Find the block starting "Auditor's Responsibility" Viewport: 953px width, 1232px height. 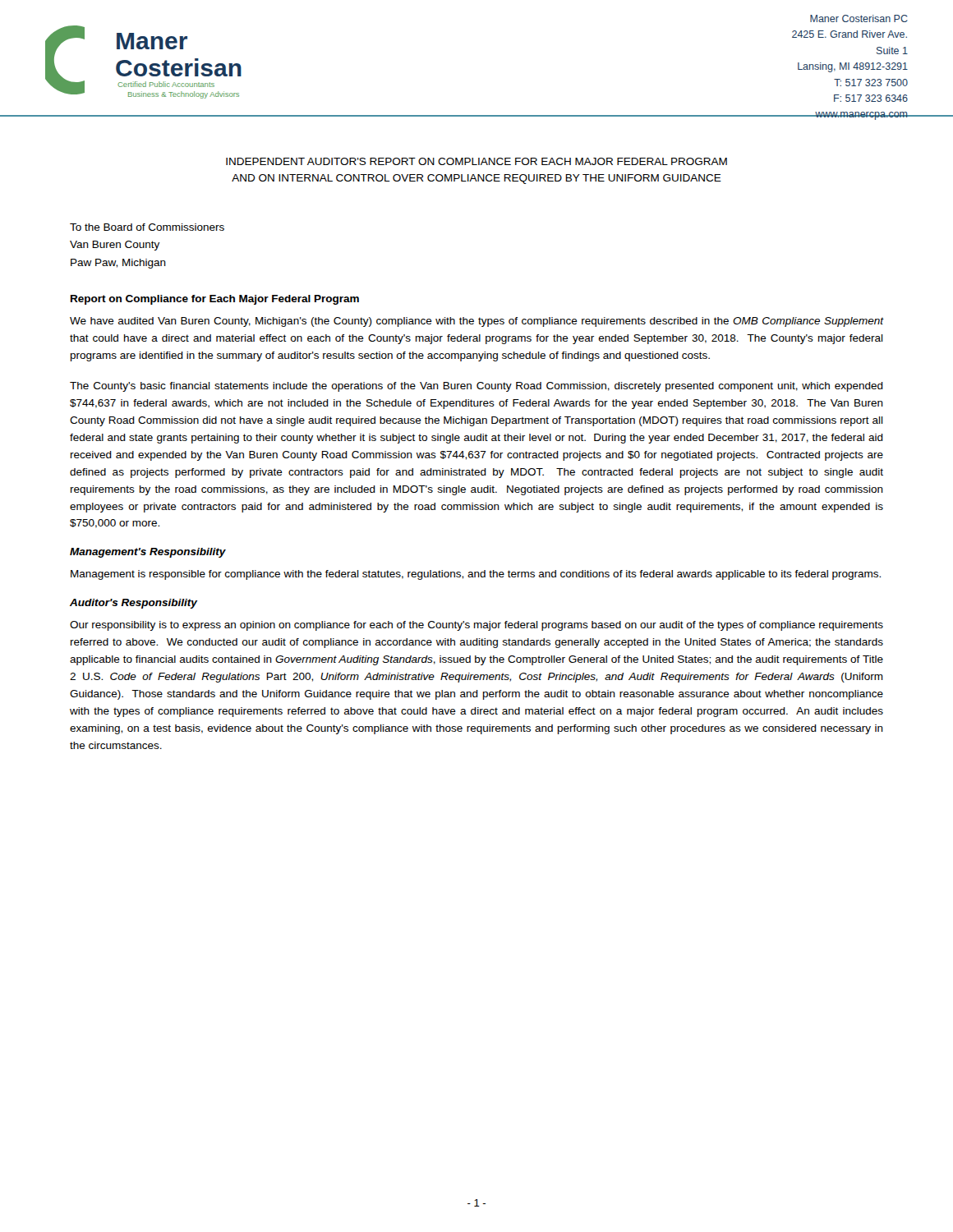tap(133, 603)
